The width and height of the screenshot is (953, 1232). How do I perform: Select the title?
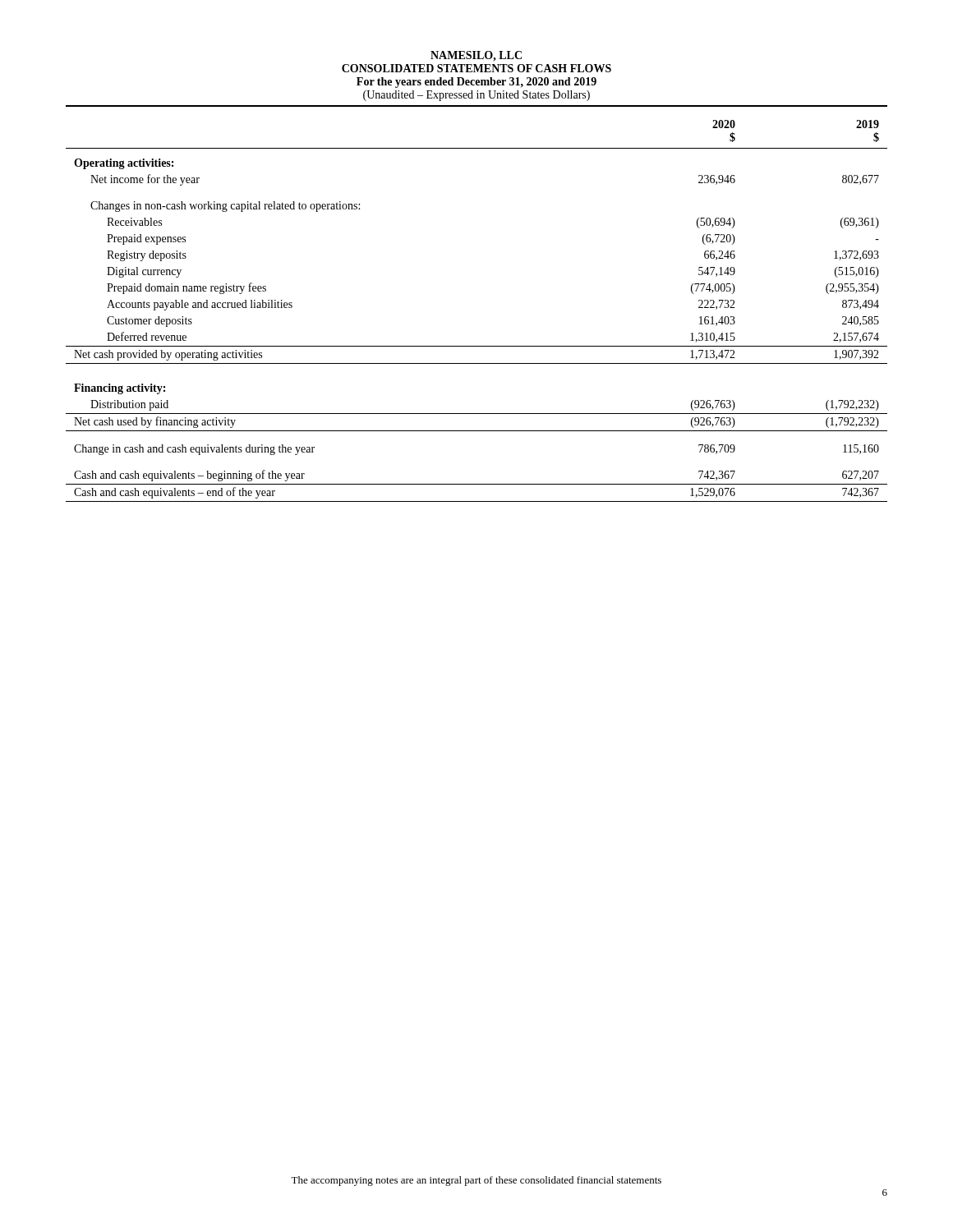(476, 76)
